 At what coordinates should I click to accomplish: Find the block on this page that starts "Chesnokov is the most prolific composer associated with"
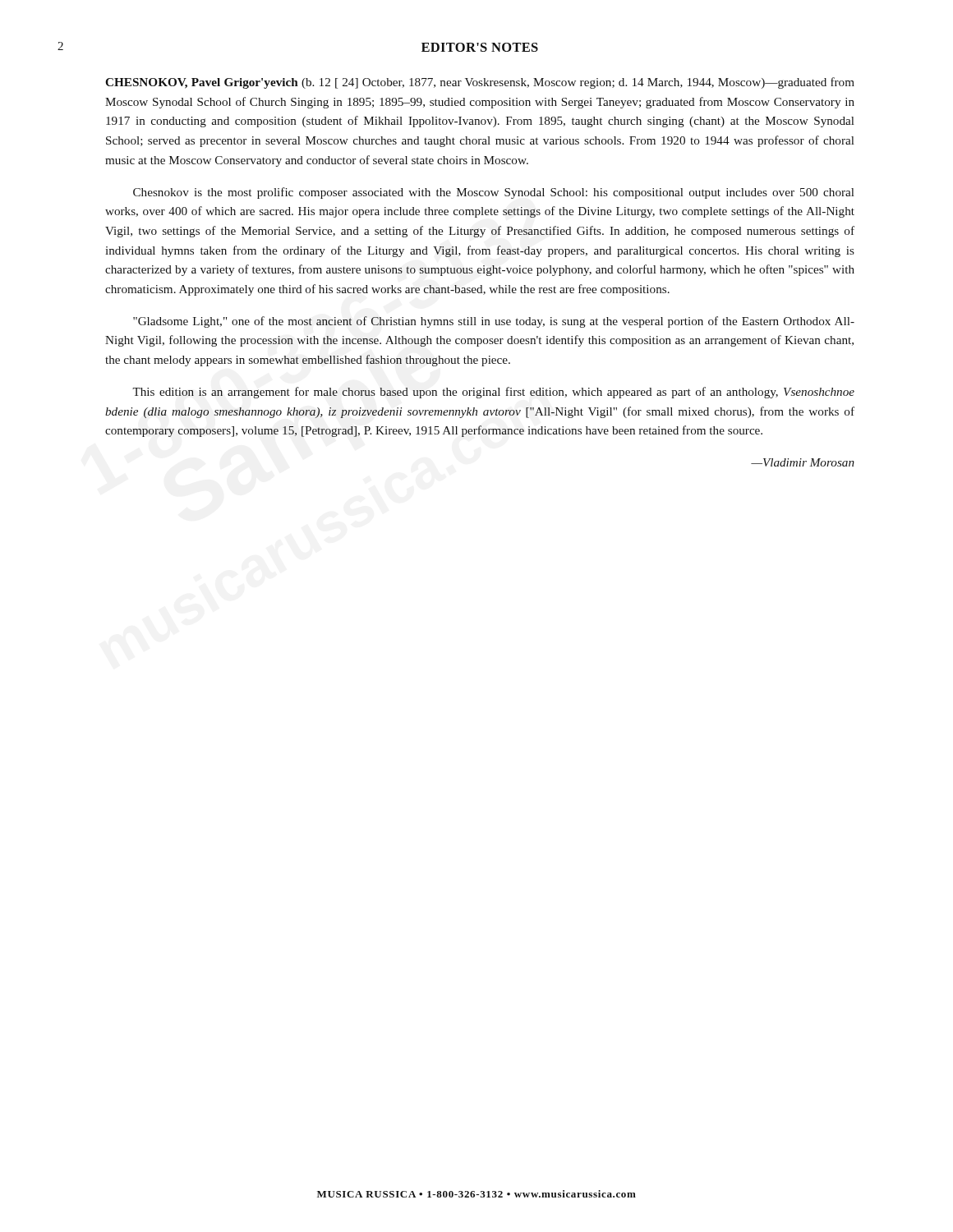(x=480, y=240)
